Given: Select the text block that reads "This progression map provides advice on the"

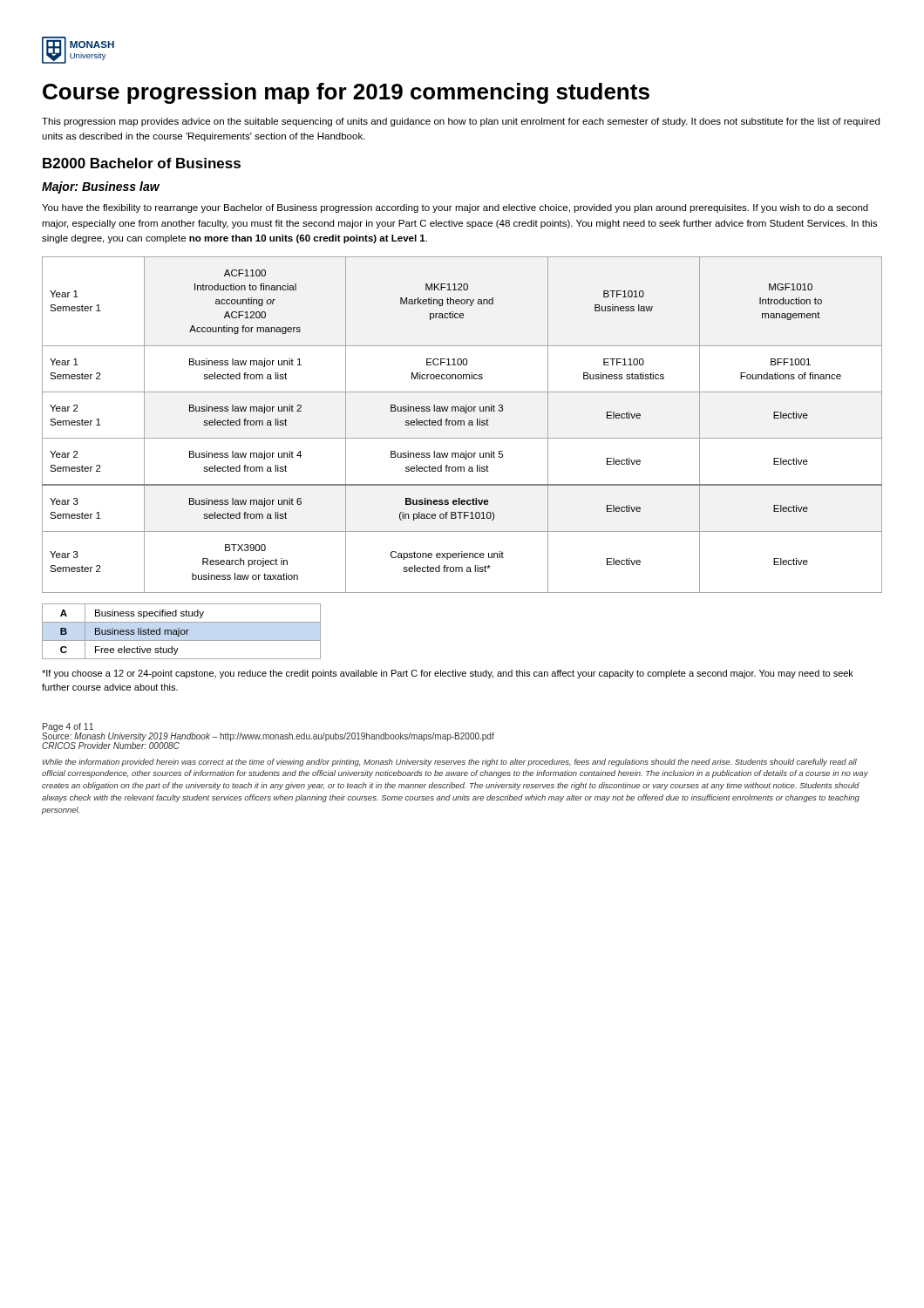Looking at the screenshot, I should point(461,129).
